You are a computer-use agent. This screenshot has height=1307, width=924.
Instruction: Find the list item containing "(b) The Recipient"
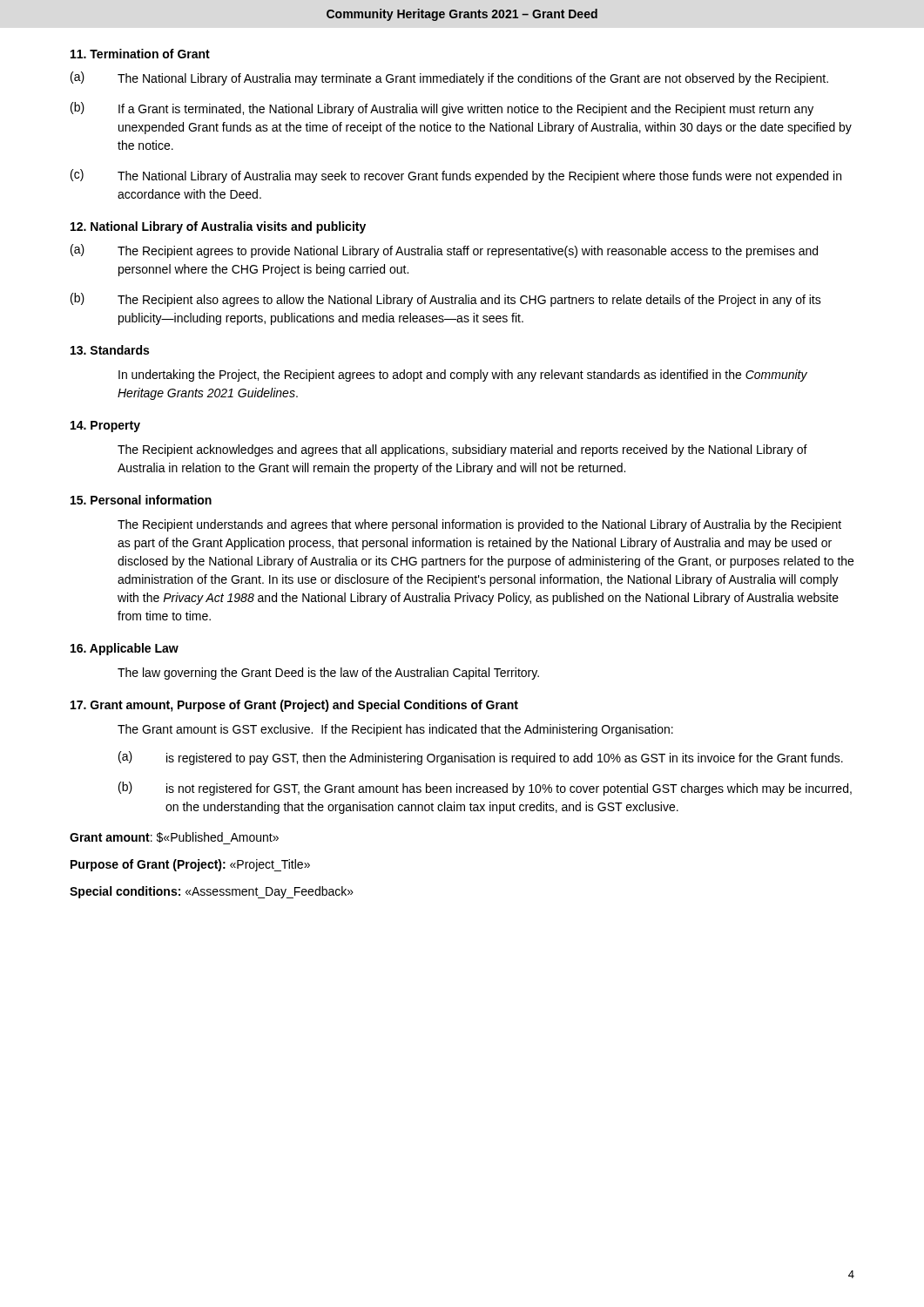click(x=462, y=309)
